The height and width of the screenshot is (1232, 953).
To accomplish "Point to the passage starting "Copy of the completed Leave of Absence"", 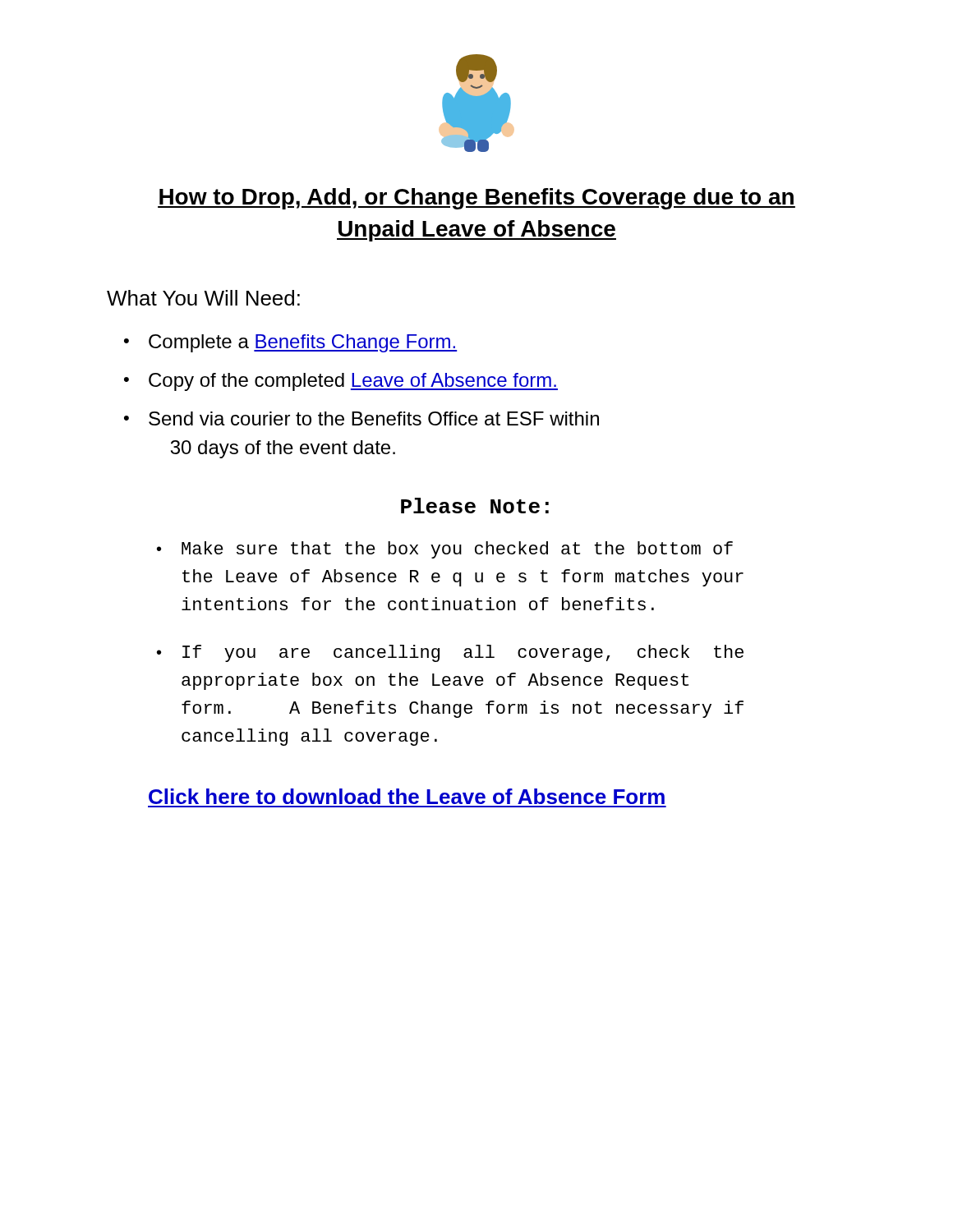I will click(353, 380).
